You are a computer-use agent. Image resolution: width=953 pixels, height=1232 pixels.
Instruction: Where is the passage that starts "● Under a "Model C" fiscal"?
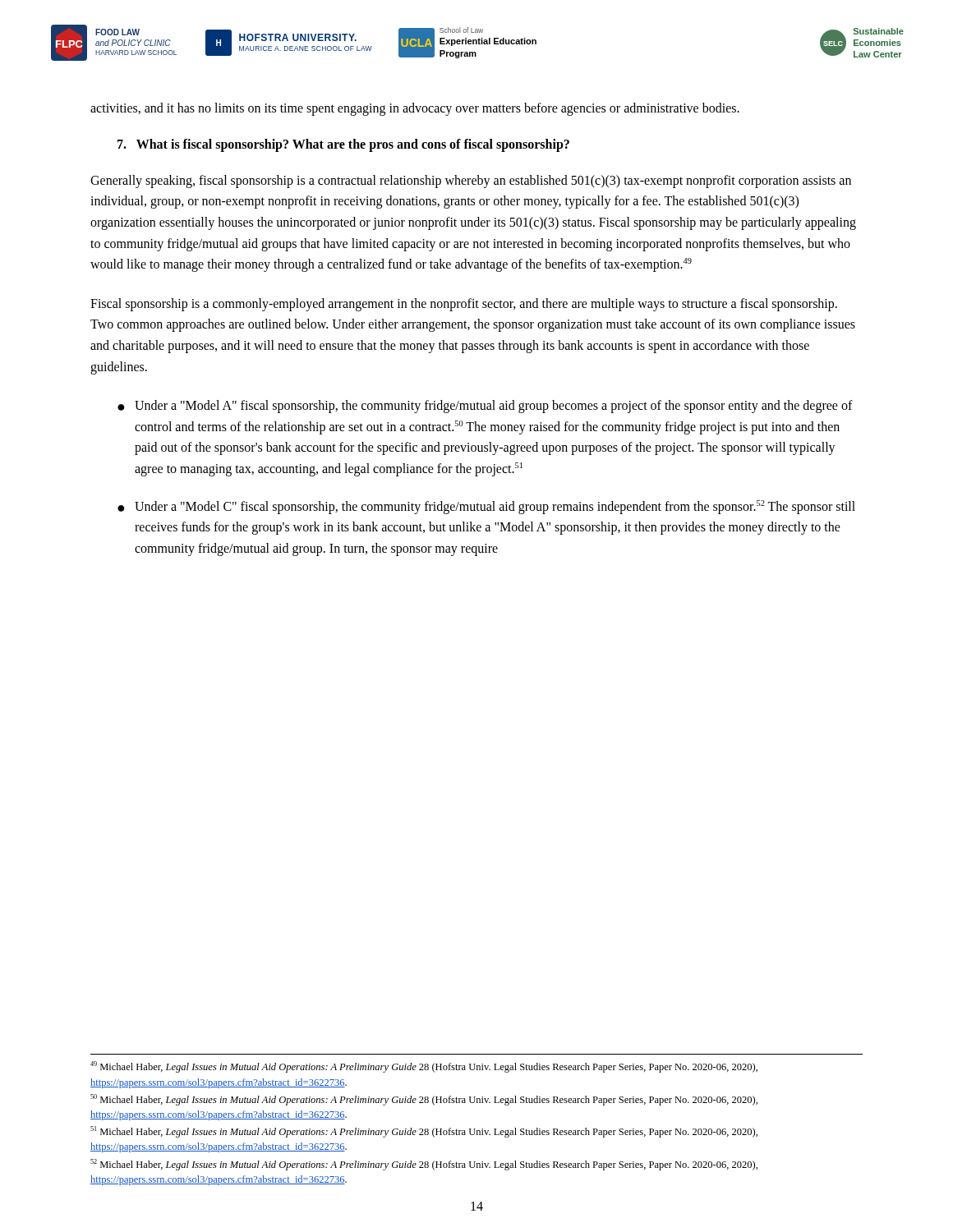point(490,527)
